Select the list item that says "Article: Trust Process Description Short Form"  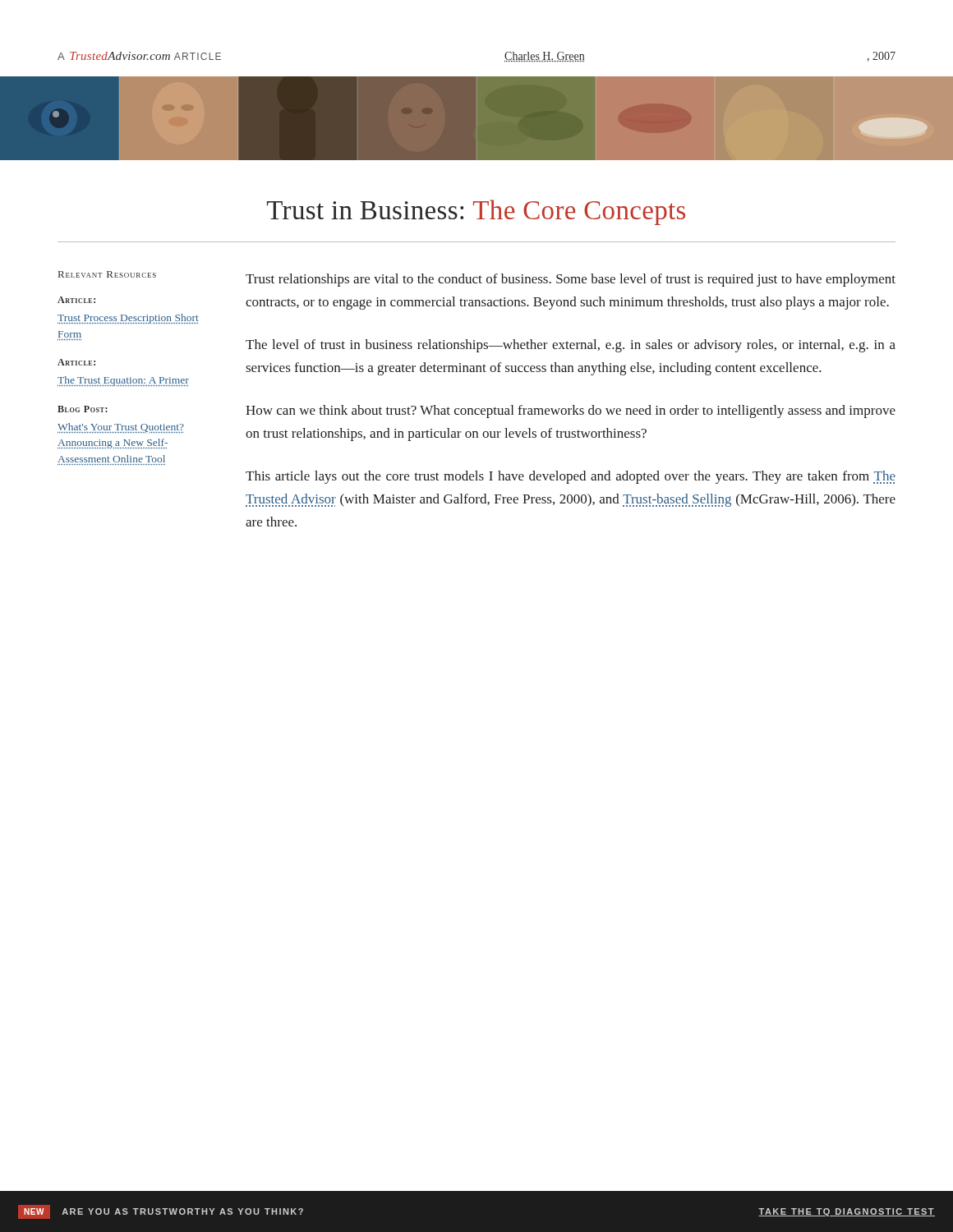136,318
